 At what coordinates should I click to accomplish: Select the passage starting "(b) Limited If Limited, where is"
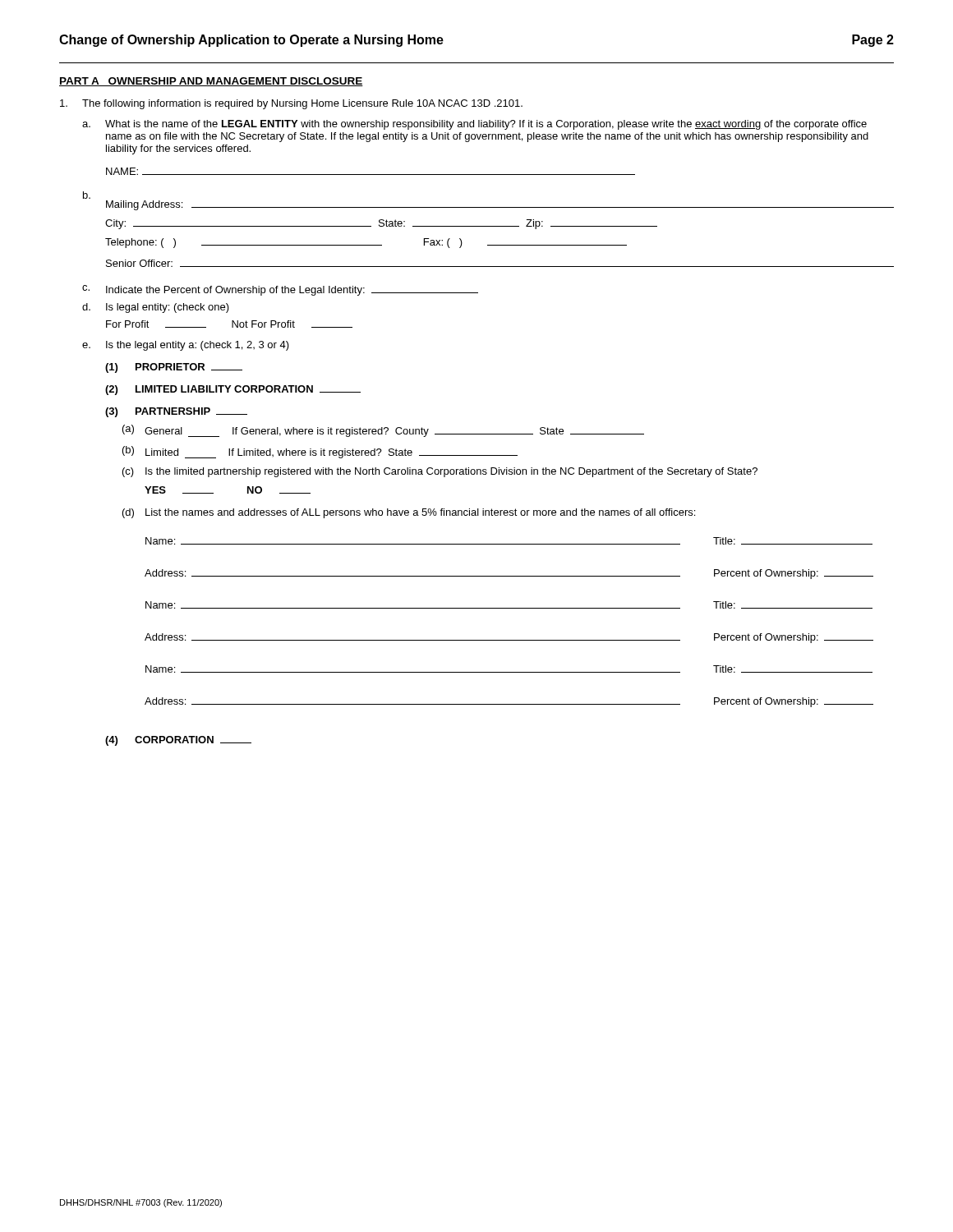508,451
